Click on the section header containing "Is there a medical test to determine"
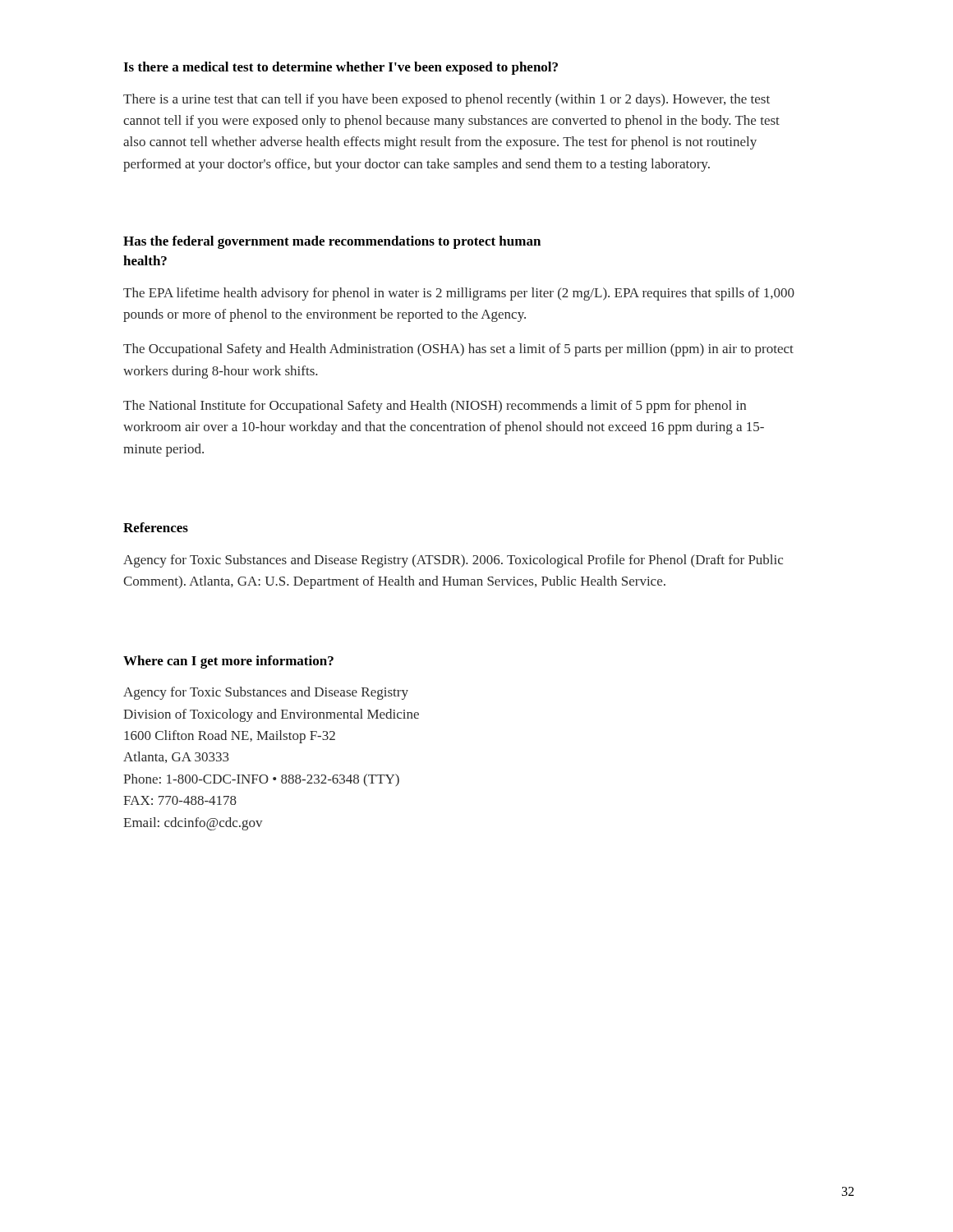 [341, 67]
